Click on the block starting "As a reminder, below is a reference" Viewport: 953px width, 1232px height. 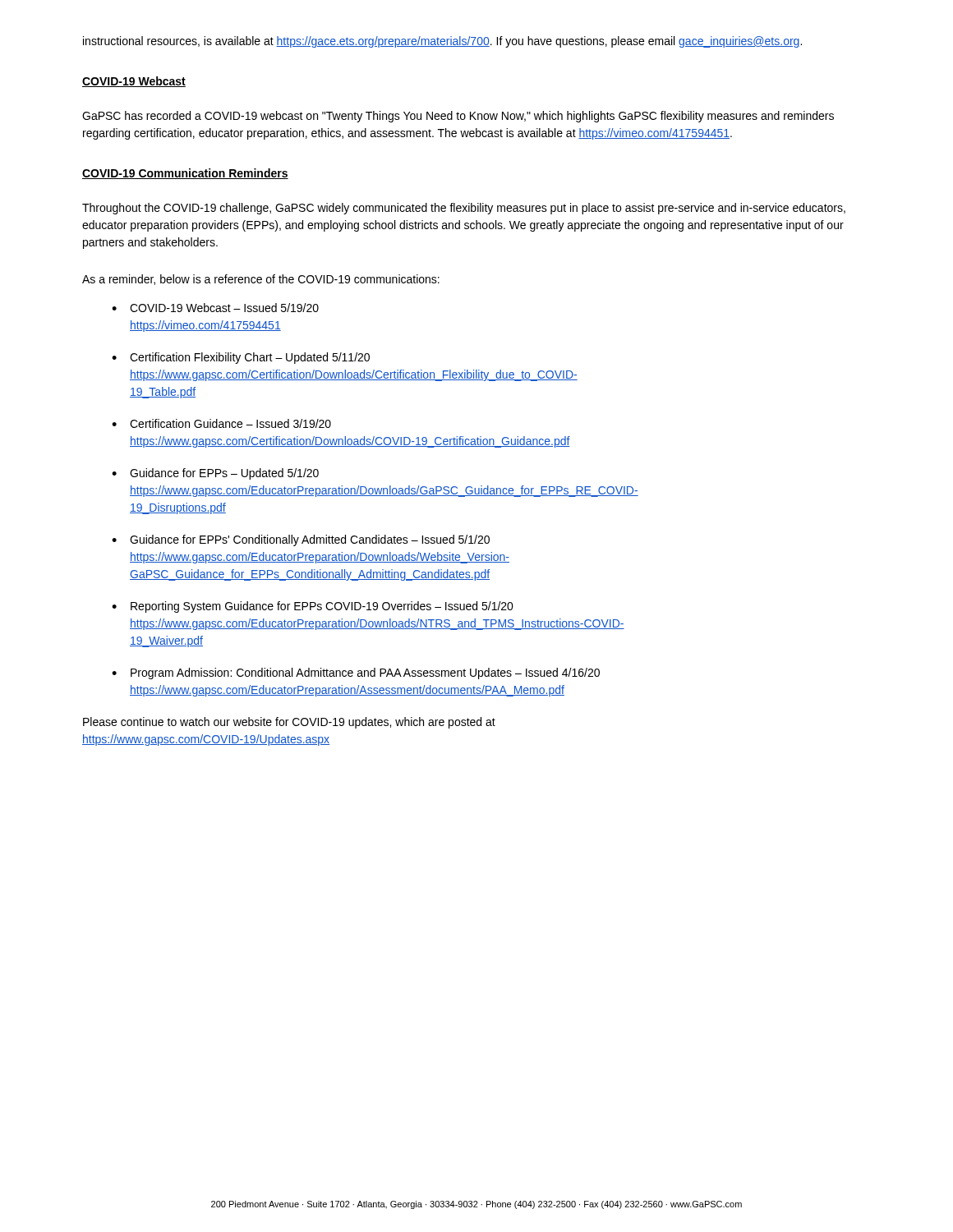point(261,279)
